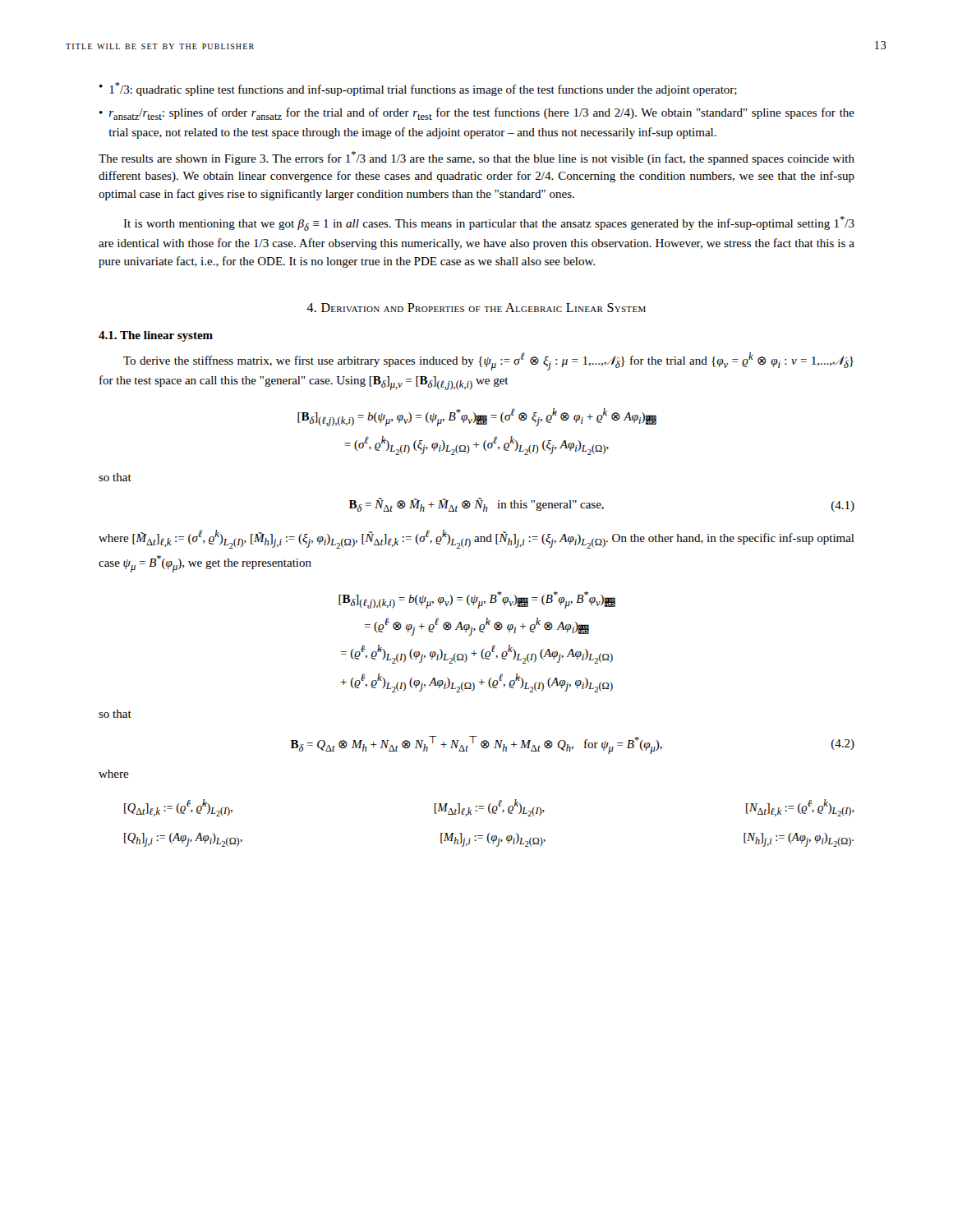
Task: Select the list item containing "• ransatz/rtest: splines of order ransatz for the"
Action: click(476, 123)
